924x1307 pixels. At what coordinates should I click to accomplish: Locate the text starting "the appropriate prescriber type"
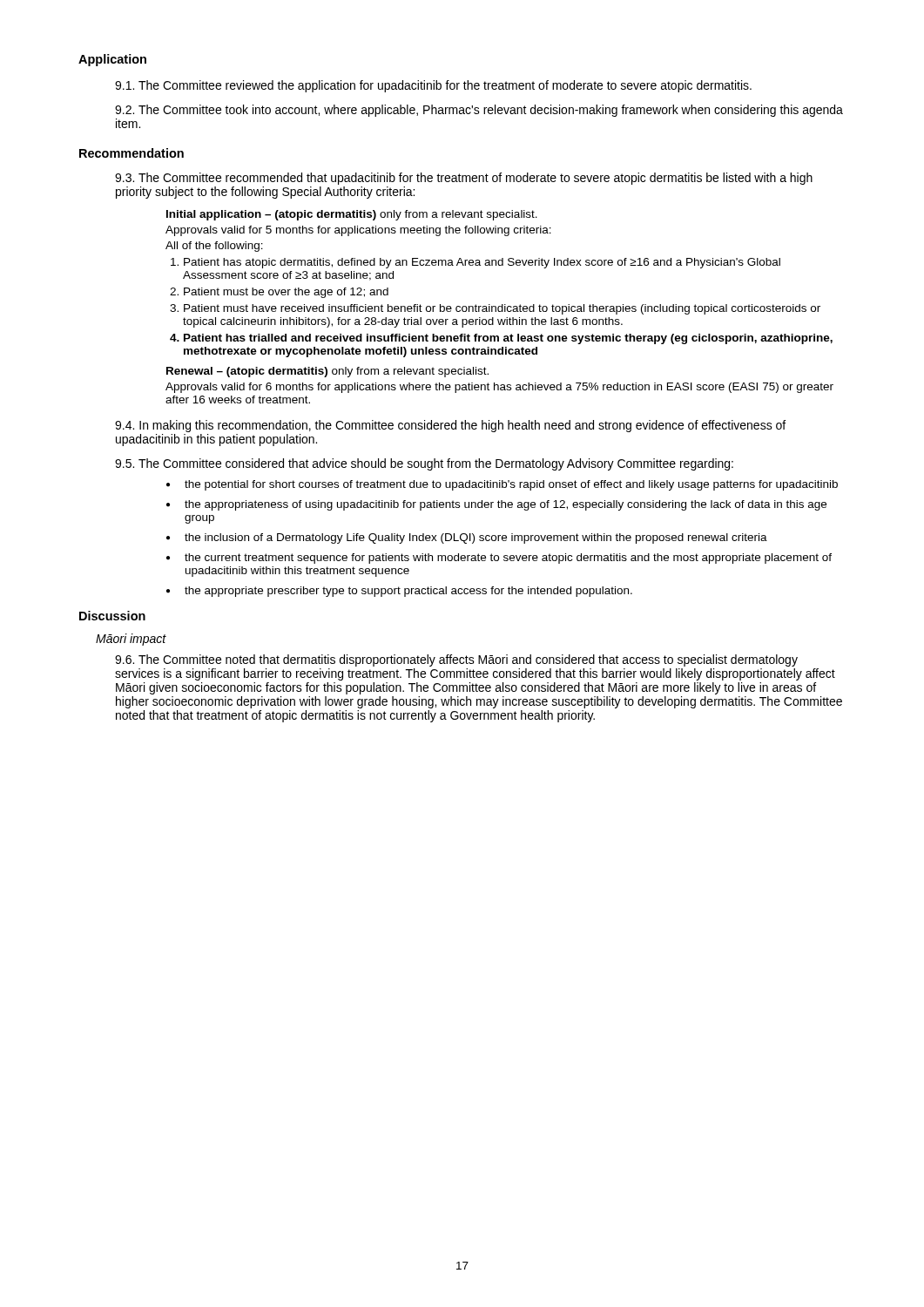(x=409, y=590)
